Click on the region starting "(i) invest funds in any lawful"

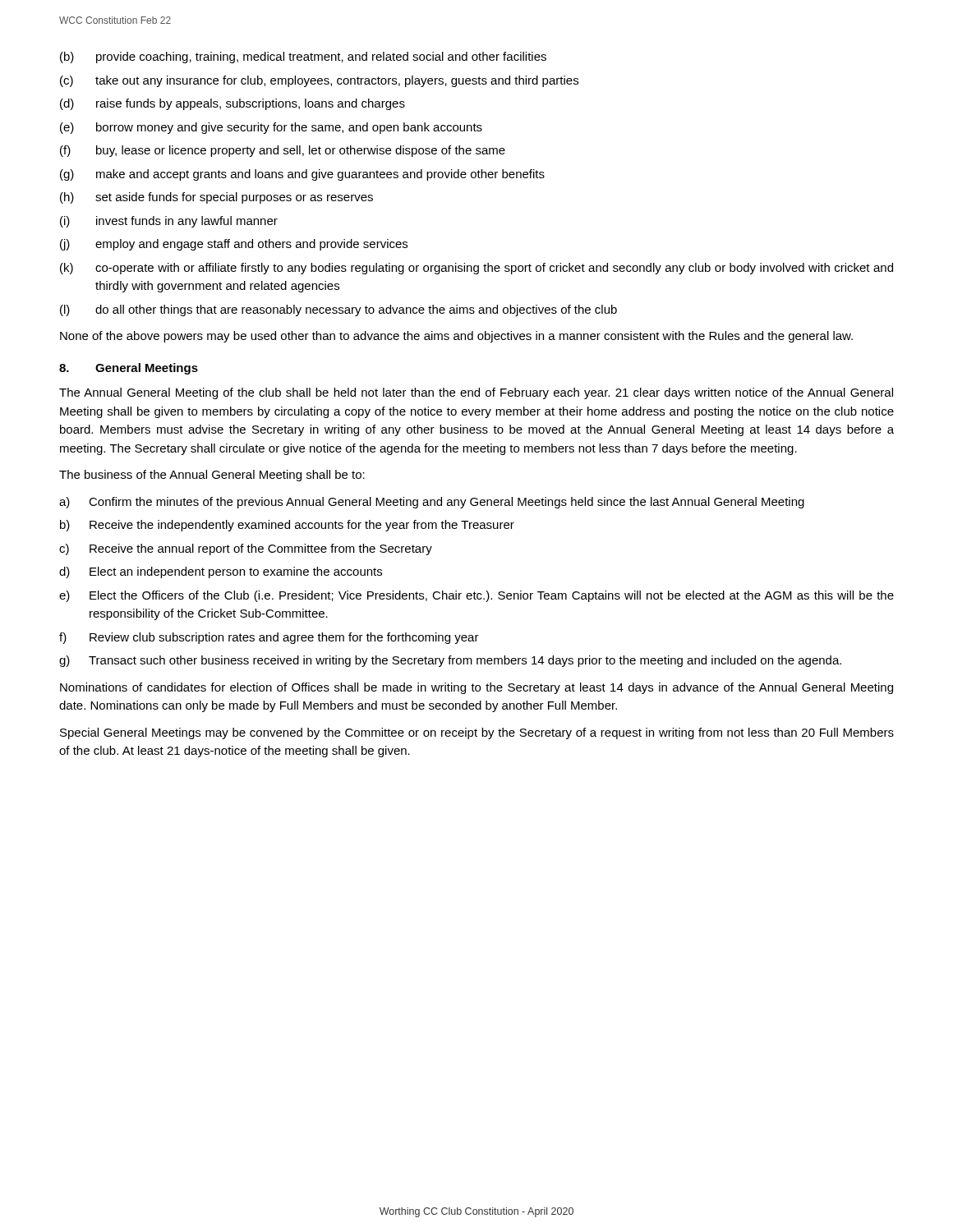[169, 222]
